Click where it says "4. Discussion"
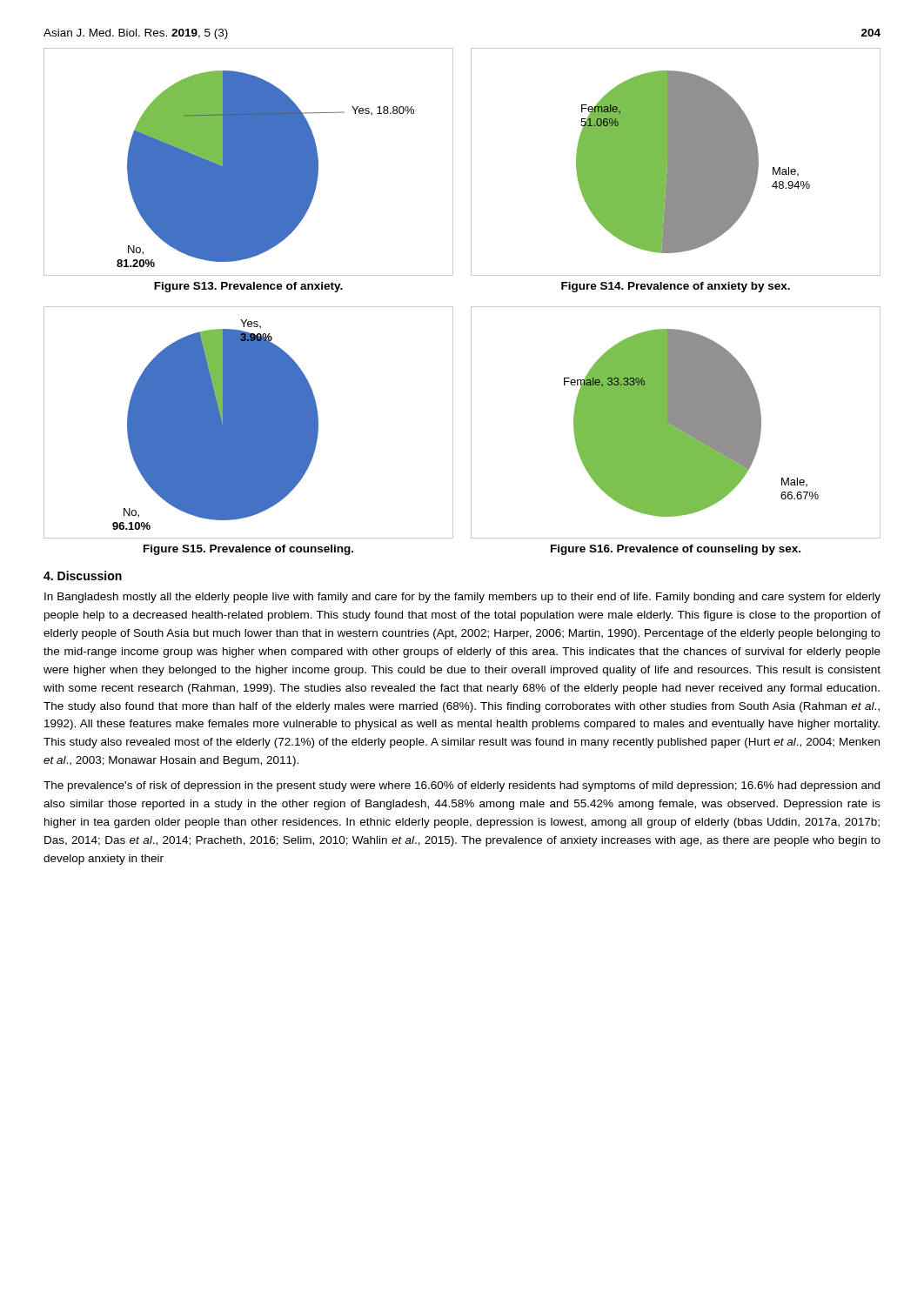Screen dimensions: 1305x924 (x=83, y=576)
